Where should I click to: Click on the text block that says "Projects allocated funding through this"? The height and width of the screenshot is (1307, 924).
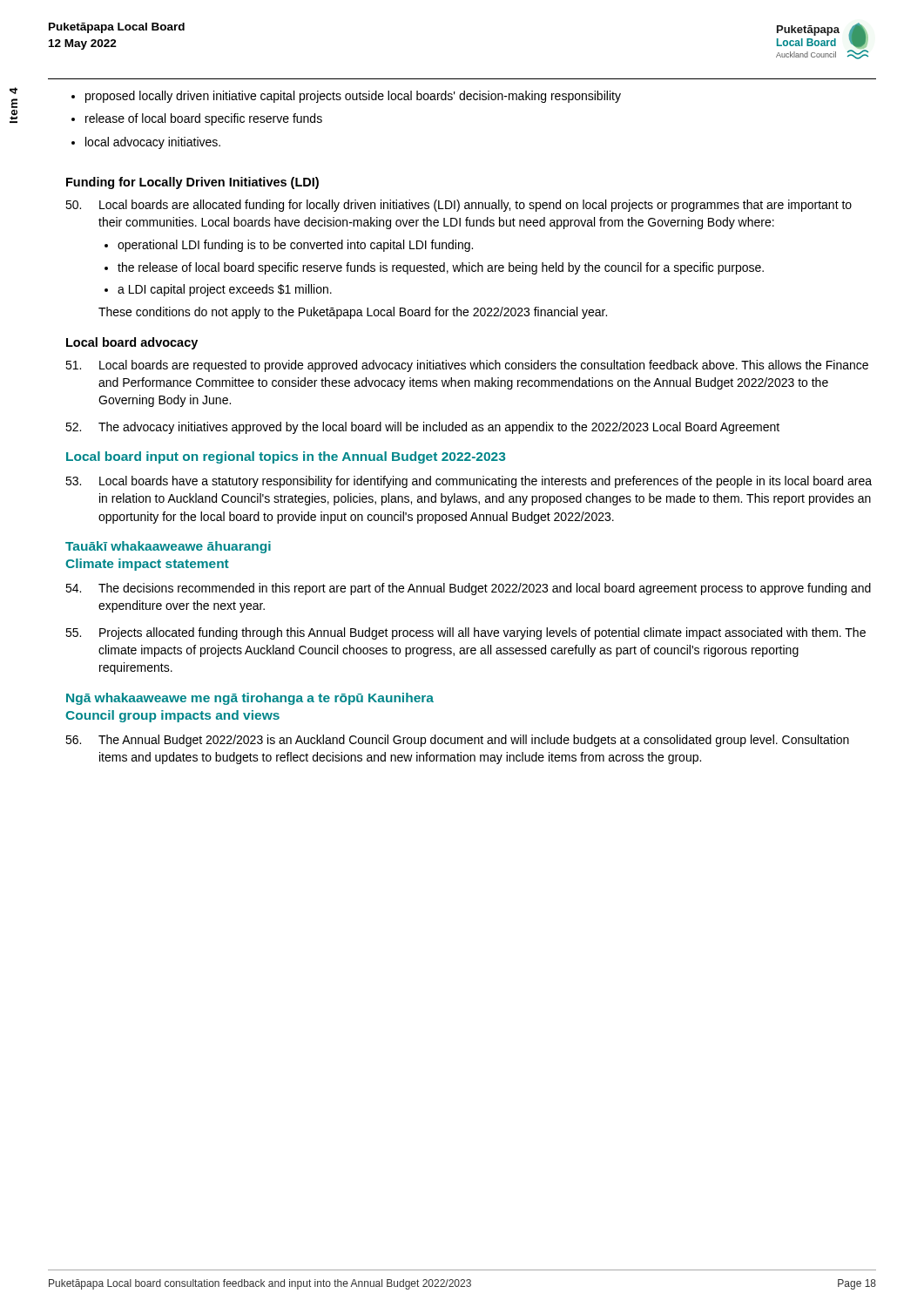pyautogui.click(x=471, y=650)
